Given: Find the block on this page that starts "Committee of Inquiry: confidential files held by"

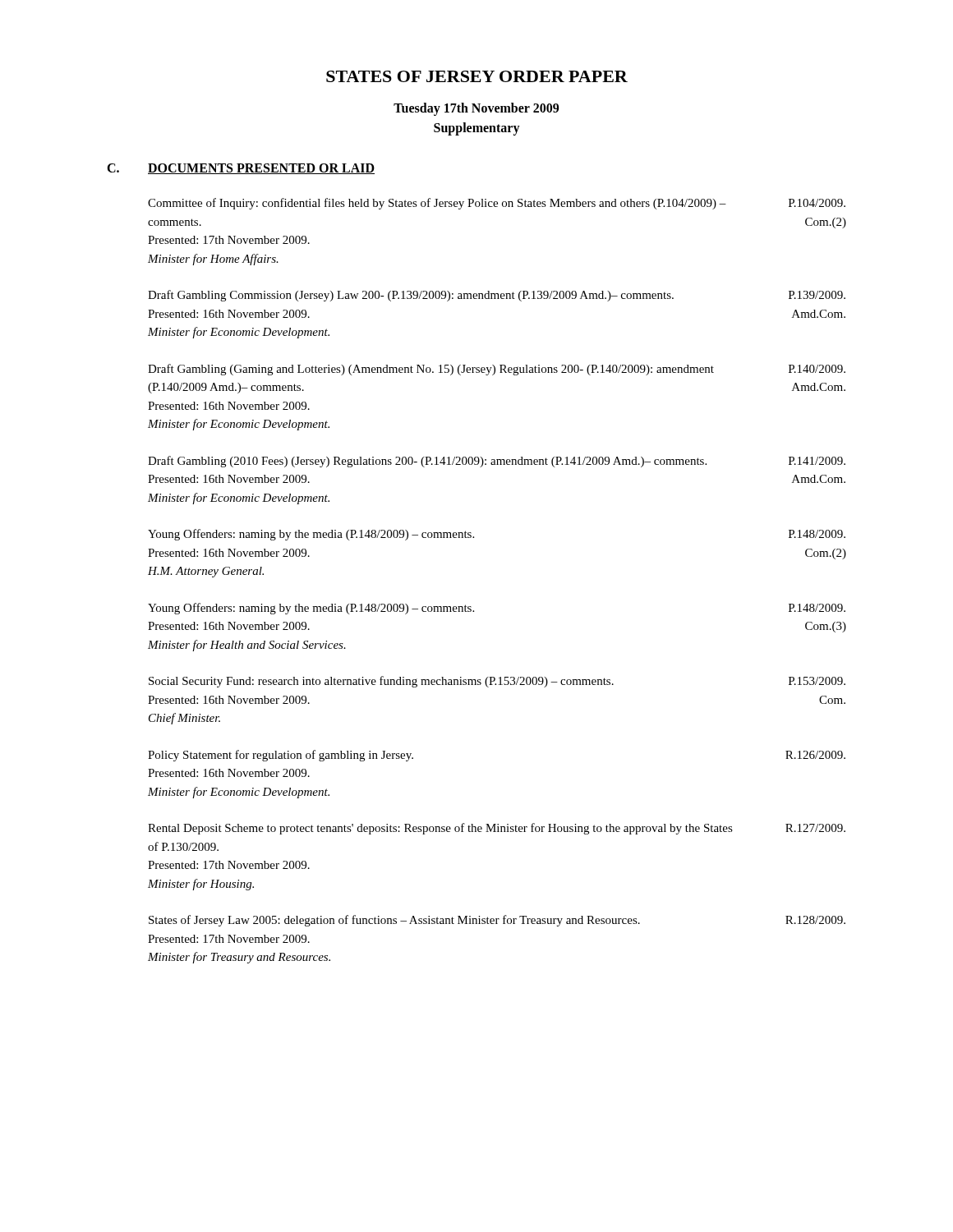Looking at the screenshot, I should click(x=497, y=204).
